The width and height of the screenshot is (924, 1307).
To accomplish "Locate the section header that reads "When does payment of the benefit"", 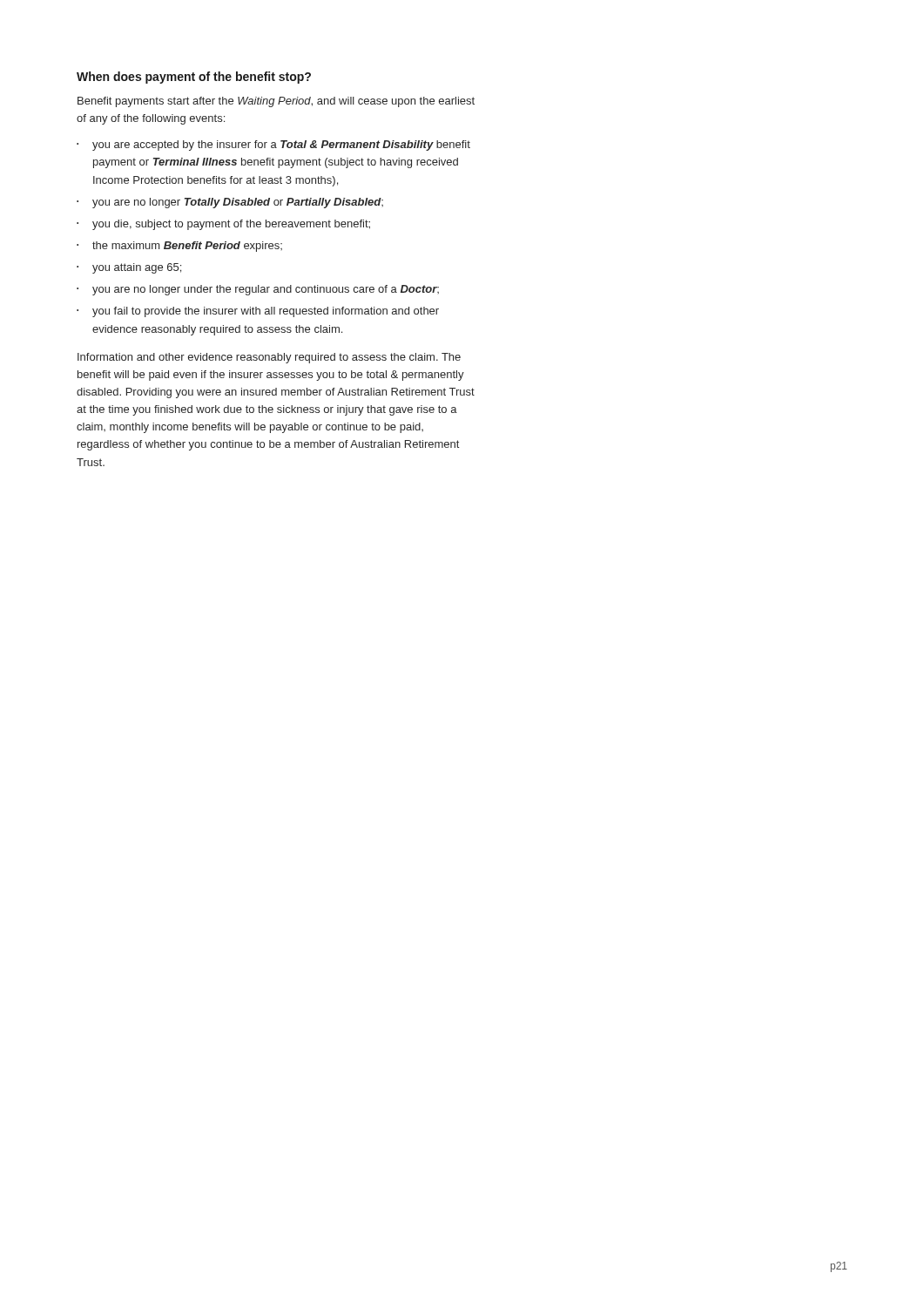I will [x=194, y=77].
